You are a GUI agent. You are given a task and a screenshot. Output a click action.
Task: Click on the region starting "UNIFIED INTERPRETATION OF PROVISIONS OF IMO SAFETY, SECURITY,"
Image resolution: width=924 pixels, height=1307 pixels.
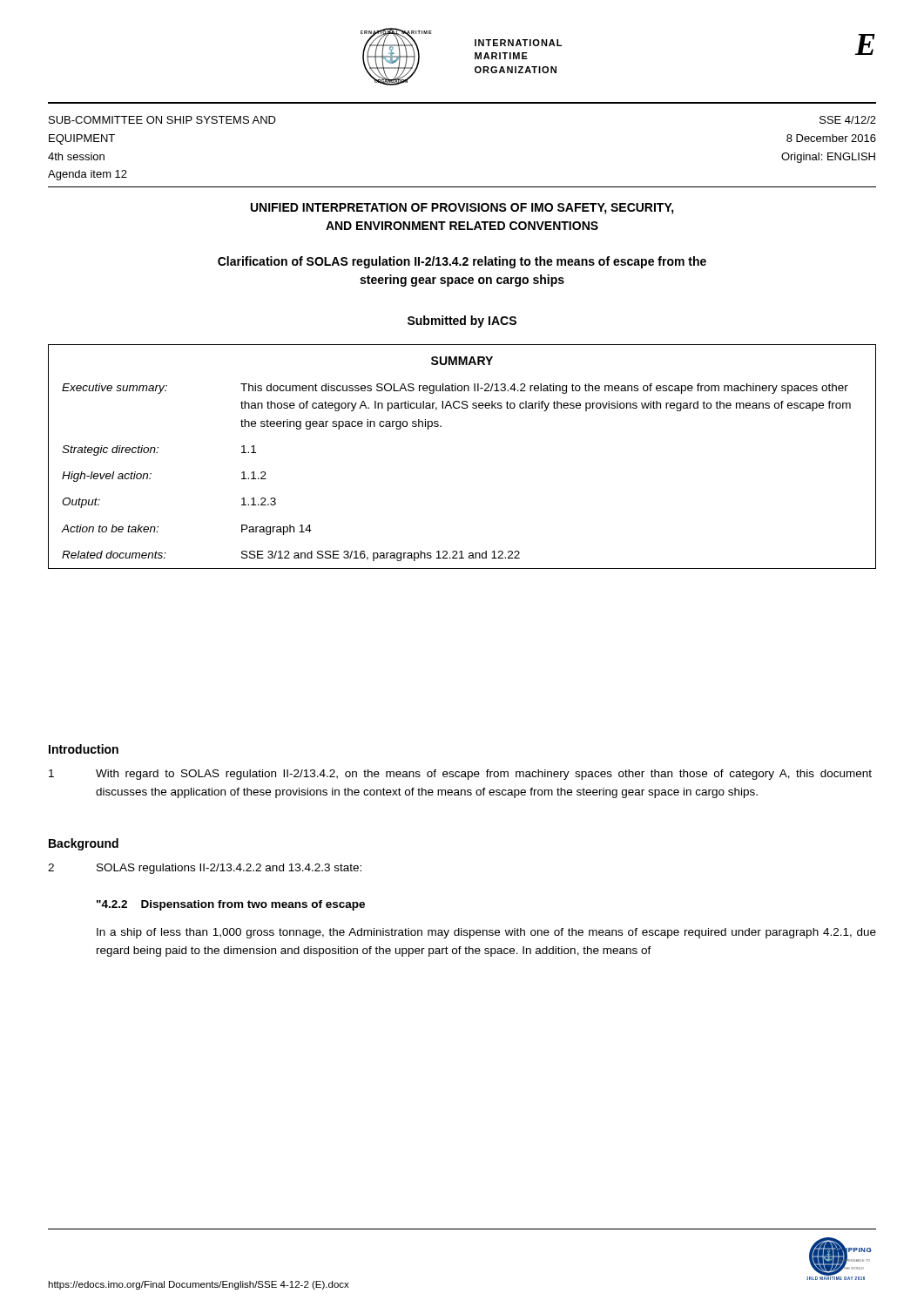click(x=462, y=217)
